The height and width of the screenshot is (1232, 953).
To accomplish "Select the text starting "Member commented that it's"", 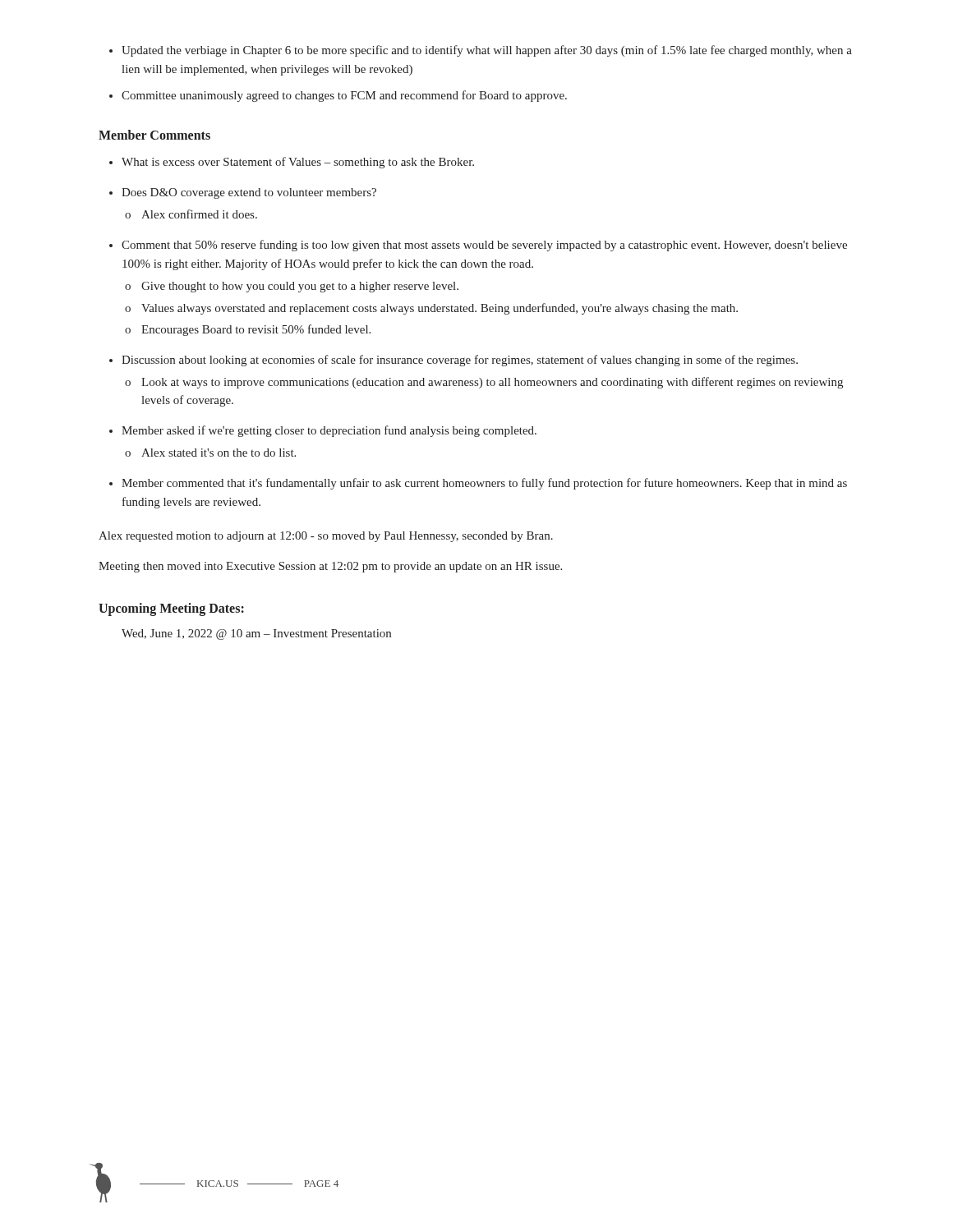I will click(496, 493).
